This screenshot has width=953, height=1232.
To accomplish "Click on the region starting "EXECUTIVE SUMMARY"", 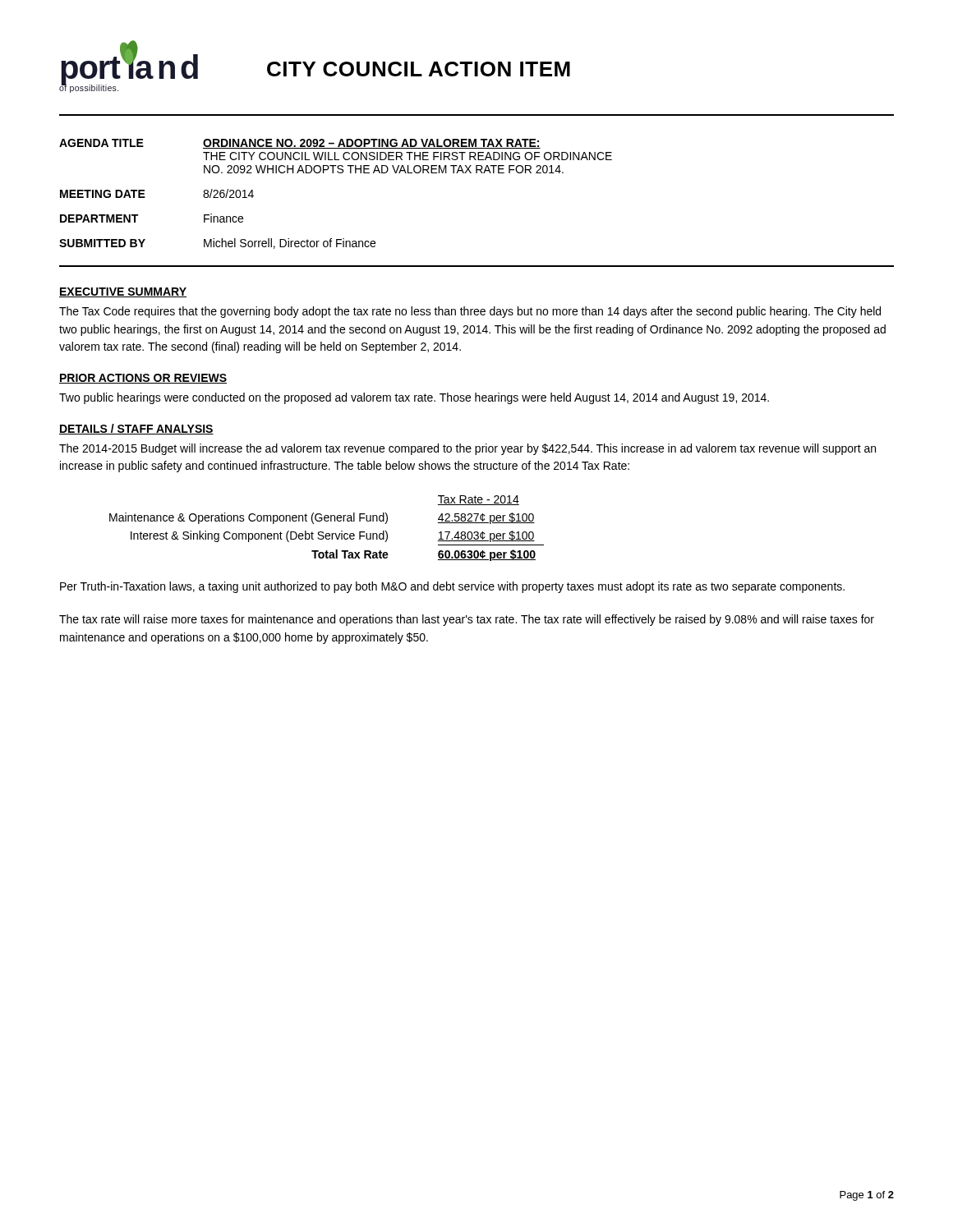I will point(123,292).
